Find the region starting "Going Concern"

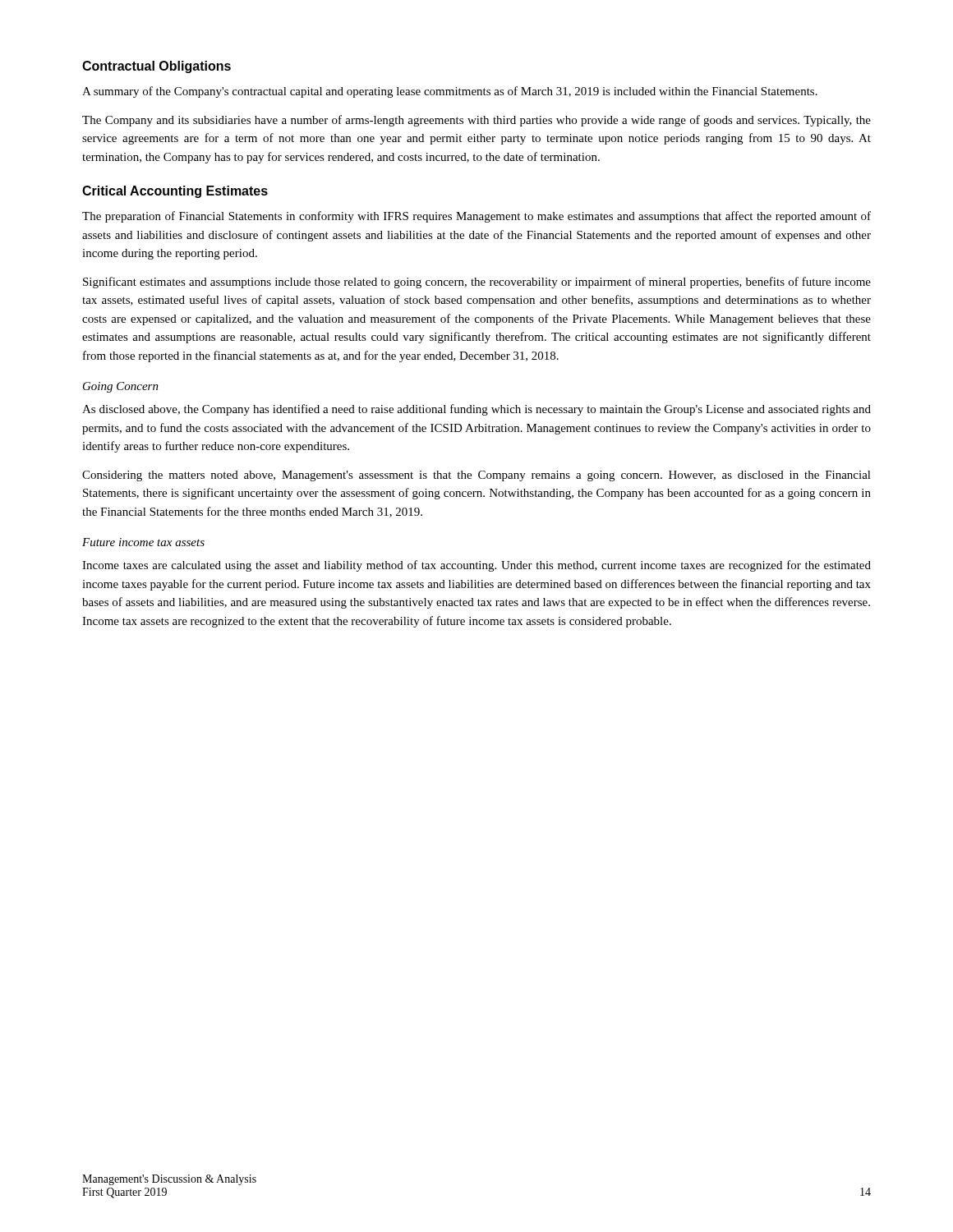point(120,386)
